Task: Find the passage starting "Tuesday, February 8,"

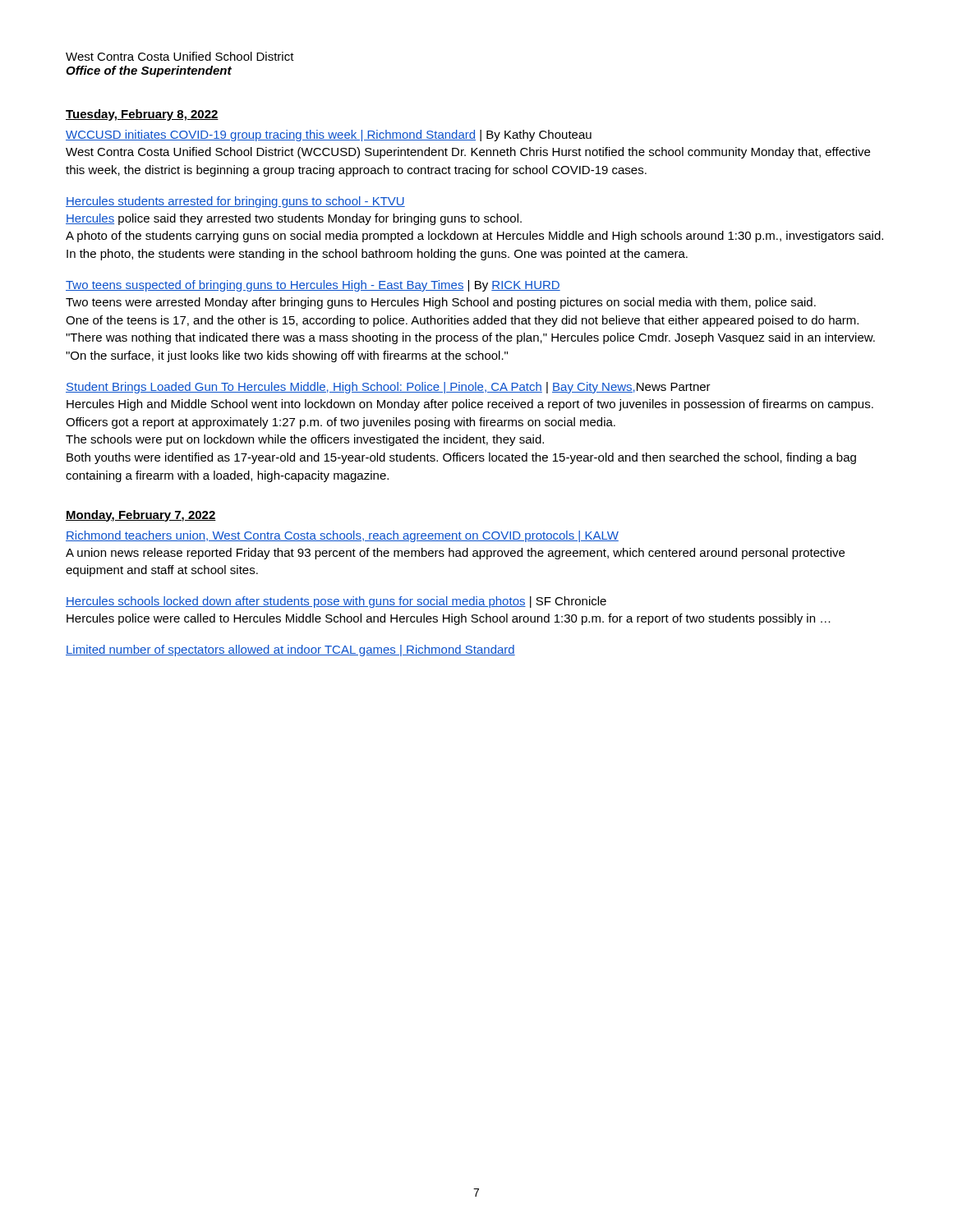Action: 142,114
